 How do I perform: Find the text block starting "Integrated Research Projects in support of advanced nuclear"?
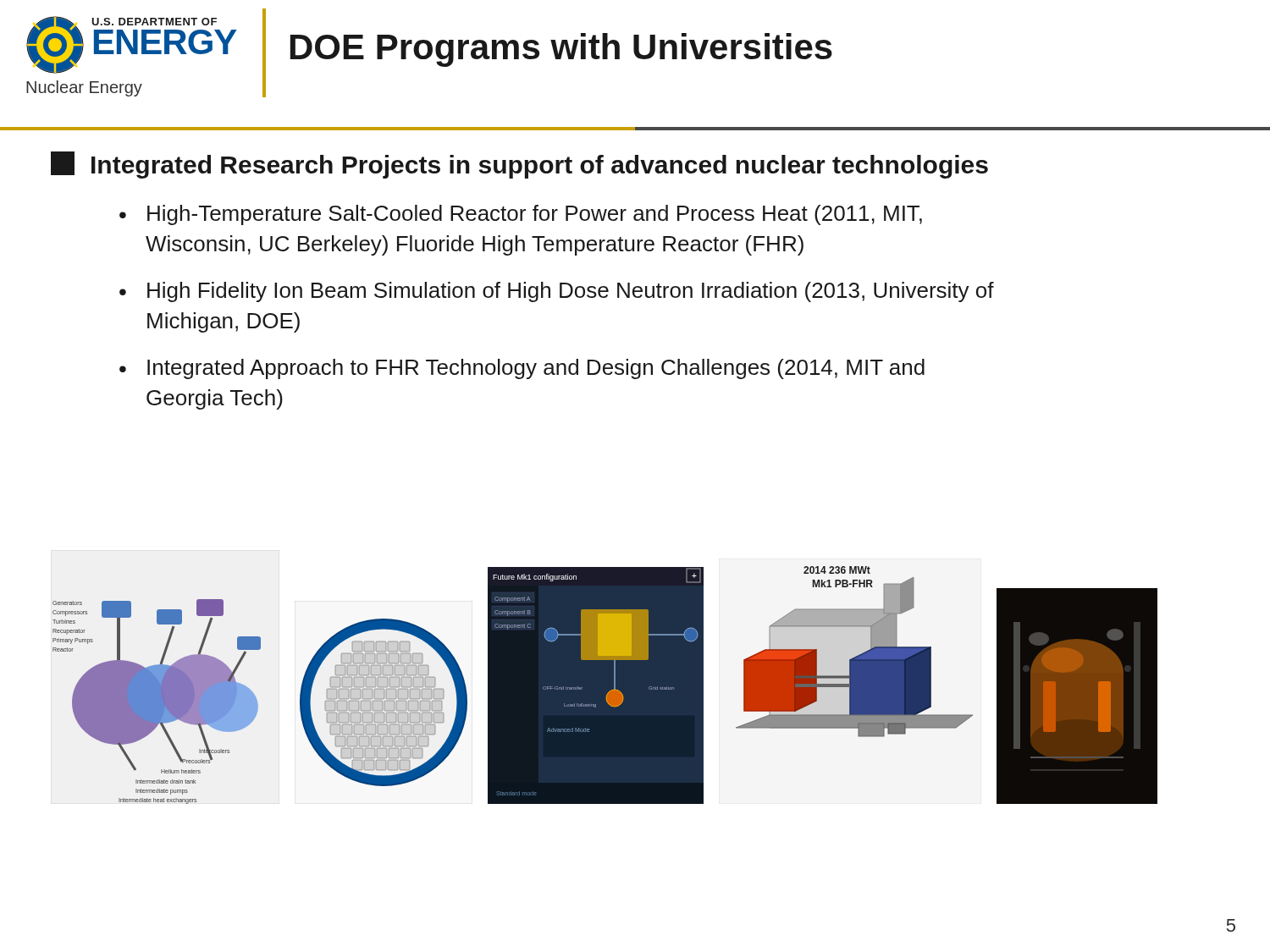tap(520, 165)
